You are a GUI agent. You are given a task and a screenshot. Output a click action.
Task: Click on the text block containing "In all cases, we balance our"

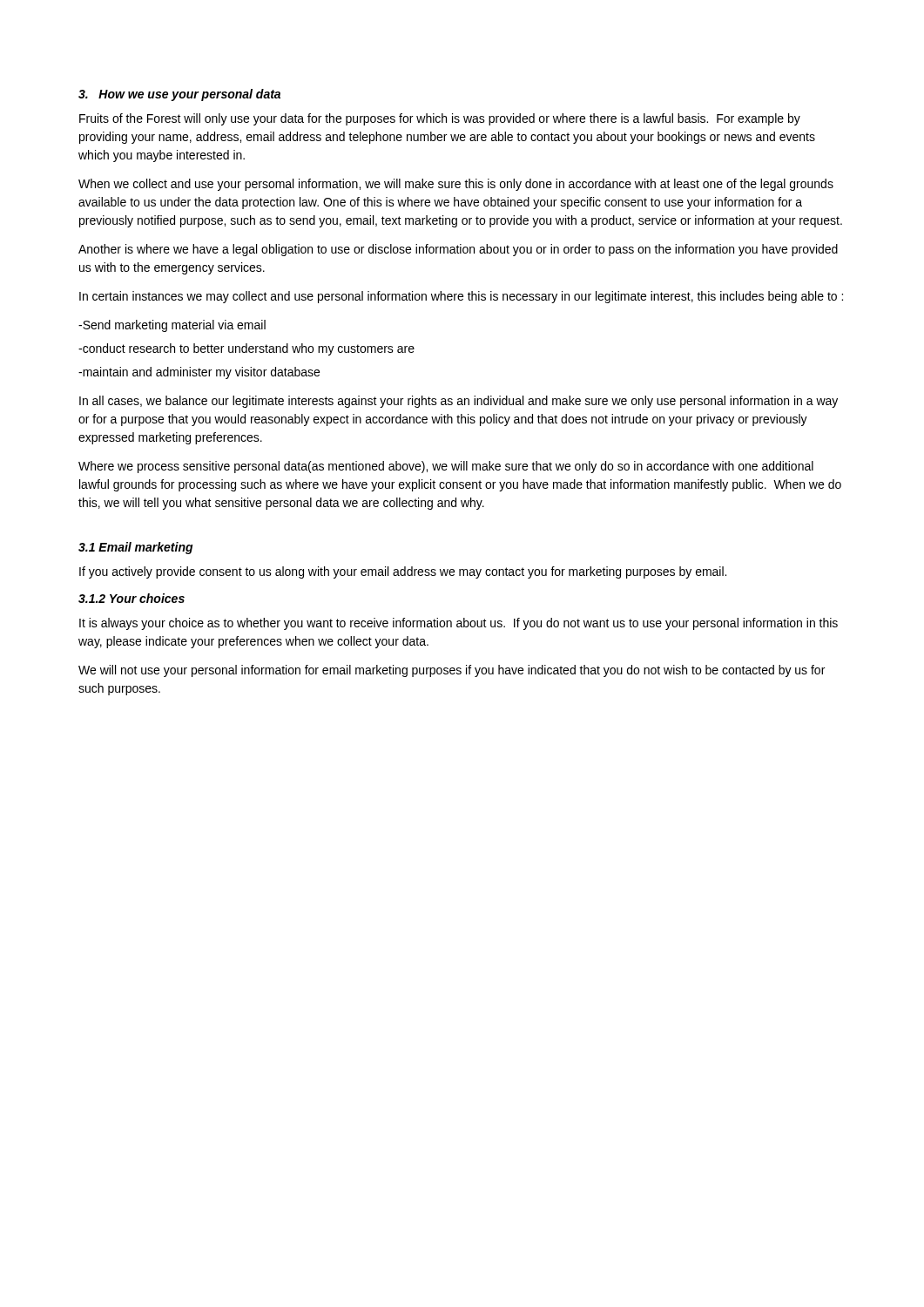[458, 419]
